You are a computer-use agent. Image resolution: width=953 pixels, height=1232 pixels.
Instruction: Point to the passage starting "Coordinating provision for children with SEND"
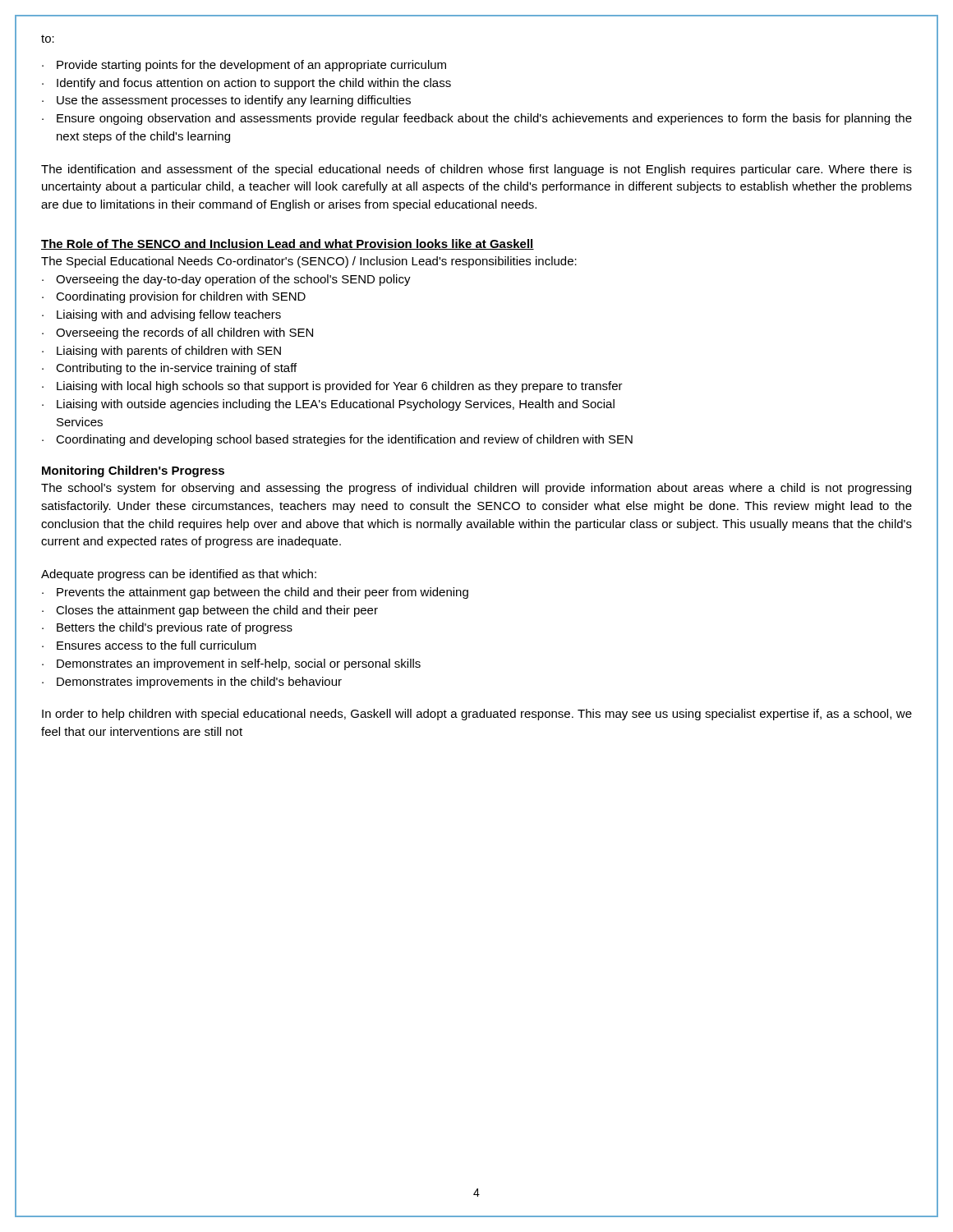pos(181,296)
